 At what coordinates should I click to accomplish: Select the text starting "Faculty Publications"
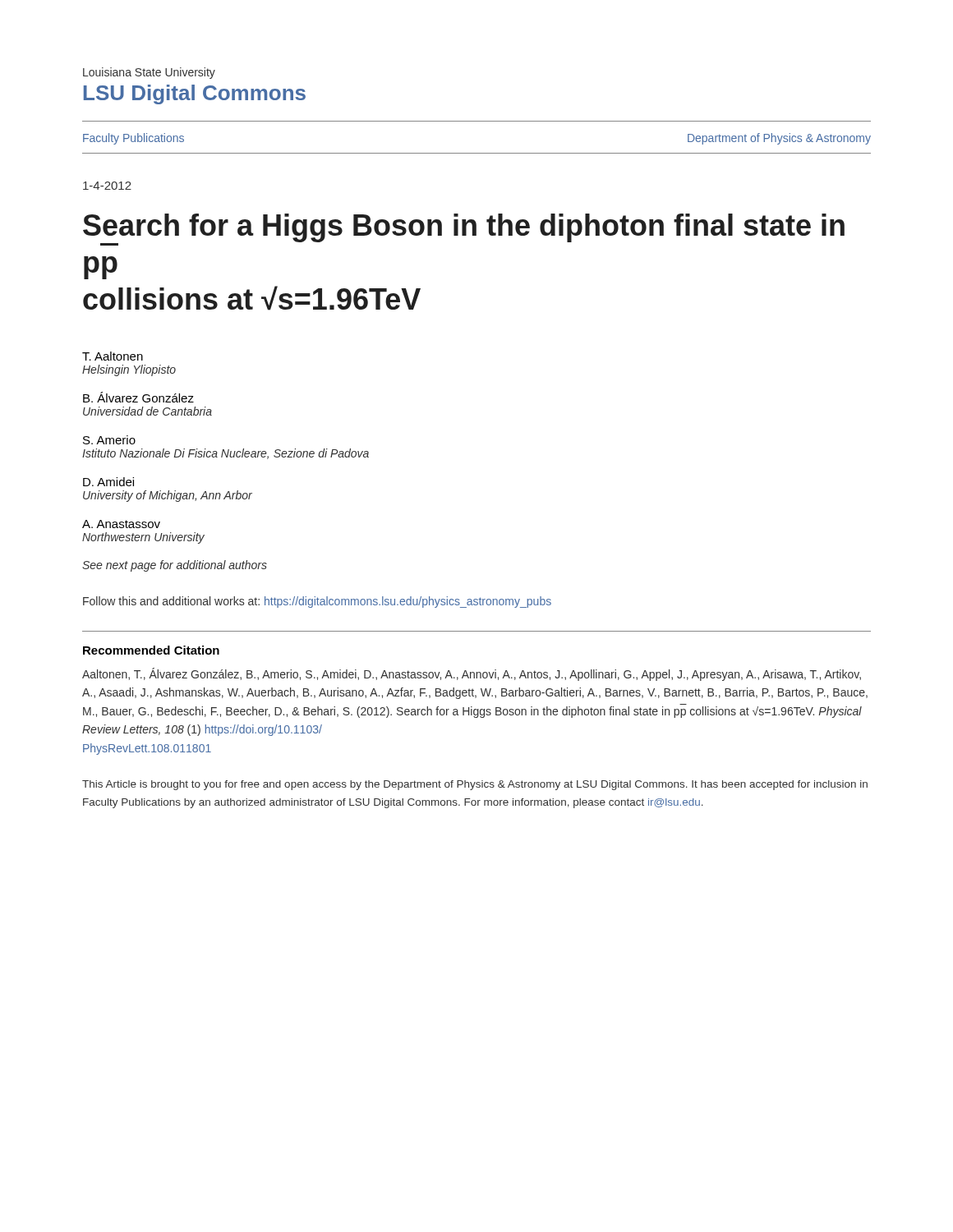pos(133,138)
